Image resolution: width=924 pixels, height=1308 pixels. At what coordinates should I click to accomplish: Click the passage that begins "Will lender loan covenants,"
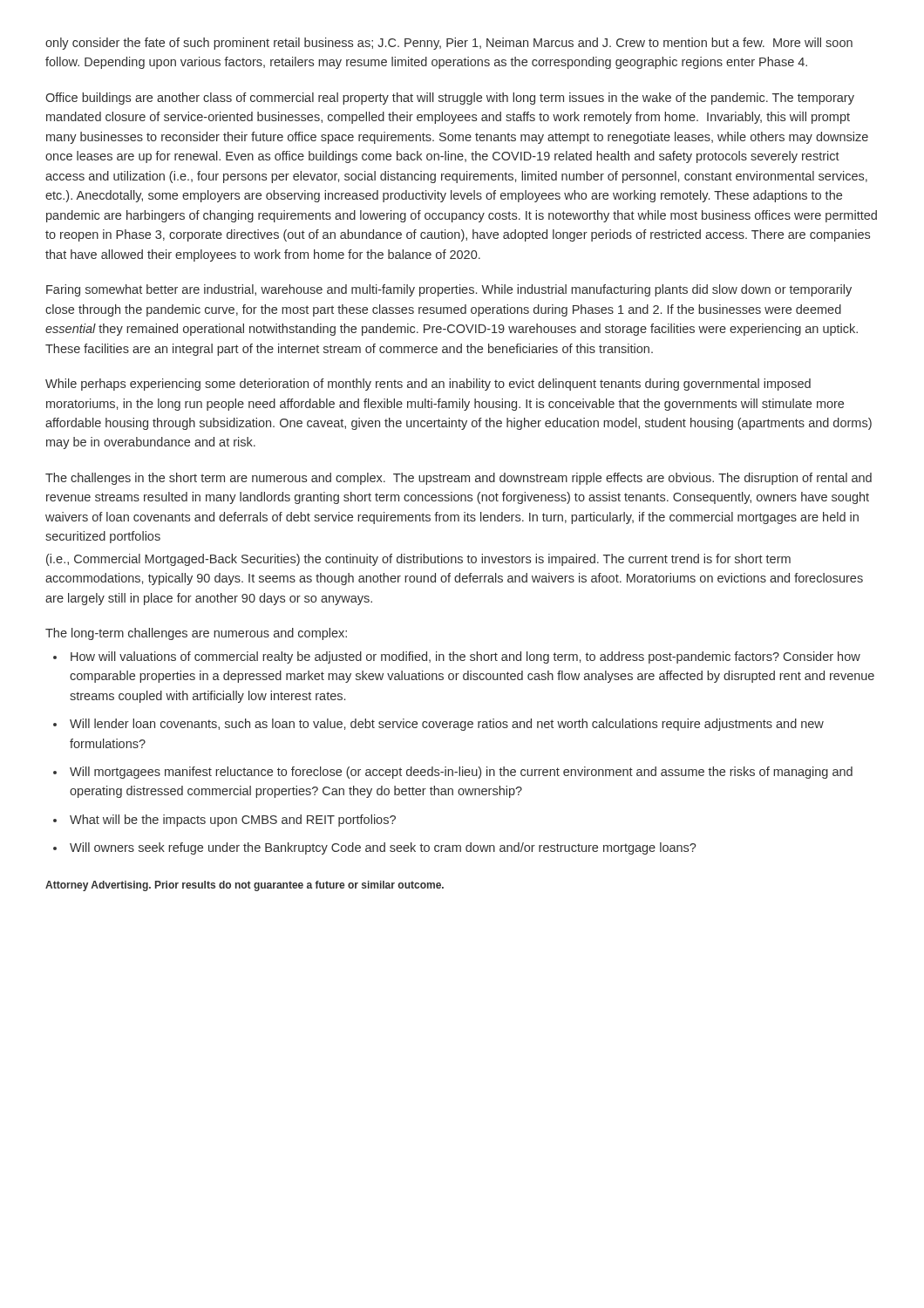click(447, 734)
